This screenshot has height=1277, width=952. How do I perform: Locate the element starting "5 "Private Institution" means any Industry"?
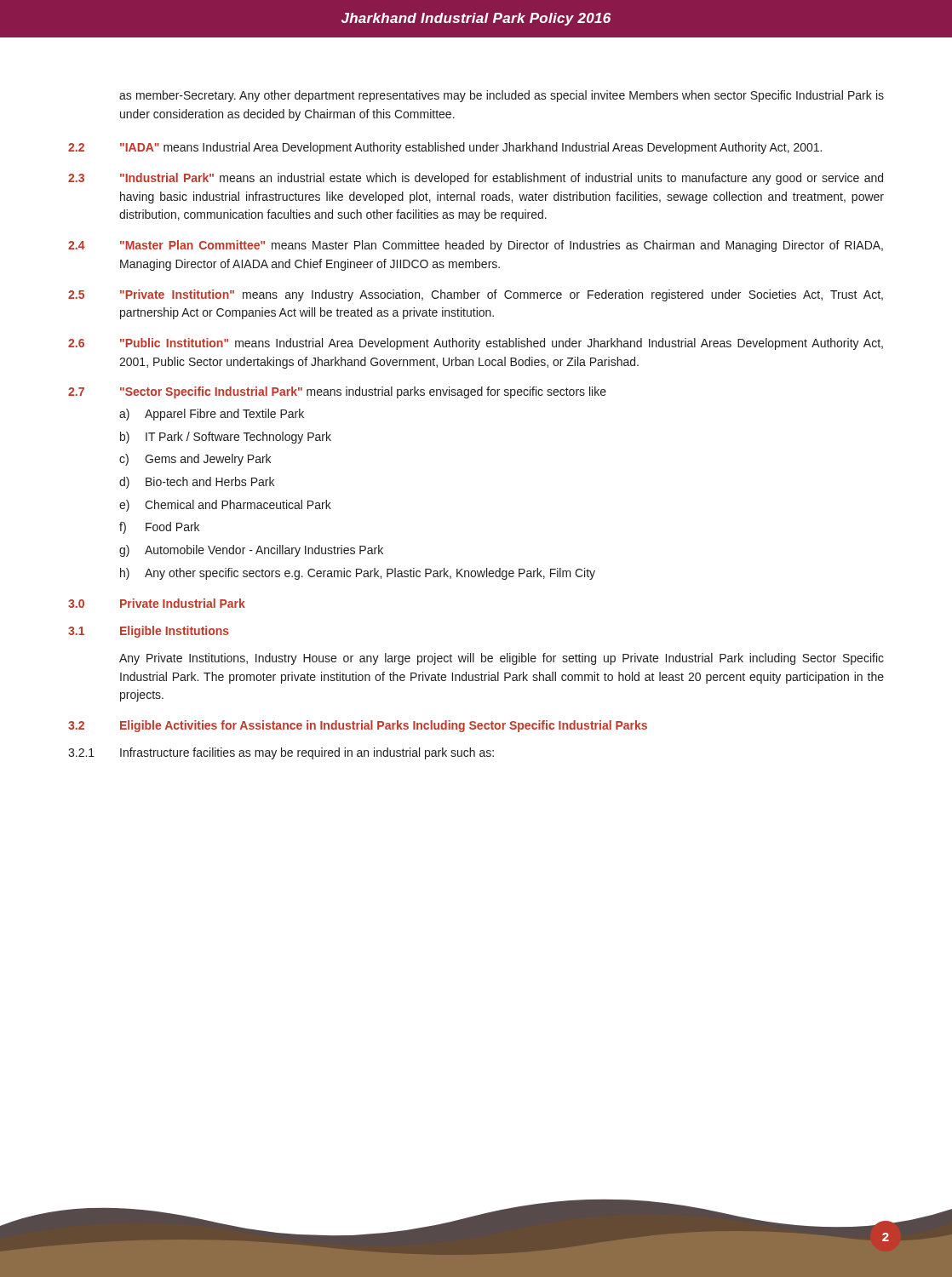pos(476,304)
